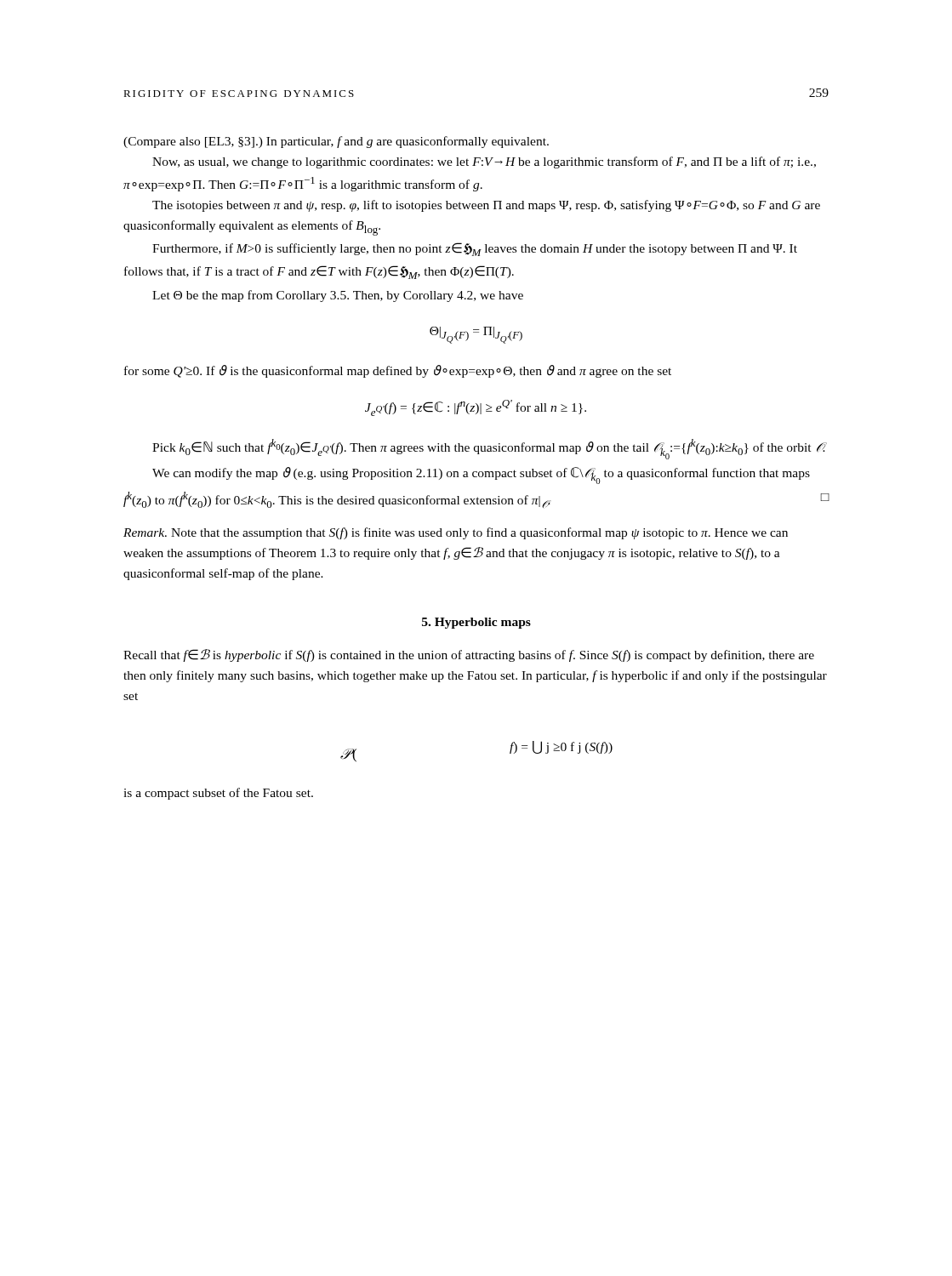Point to the block beginning "Let Θ be the"
Screen dimensions: 1276x952
(476, 295)
